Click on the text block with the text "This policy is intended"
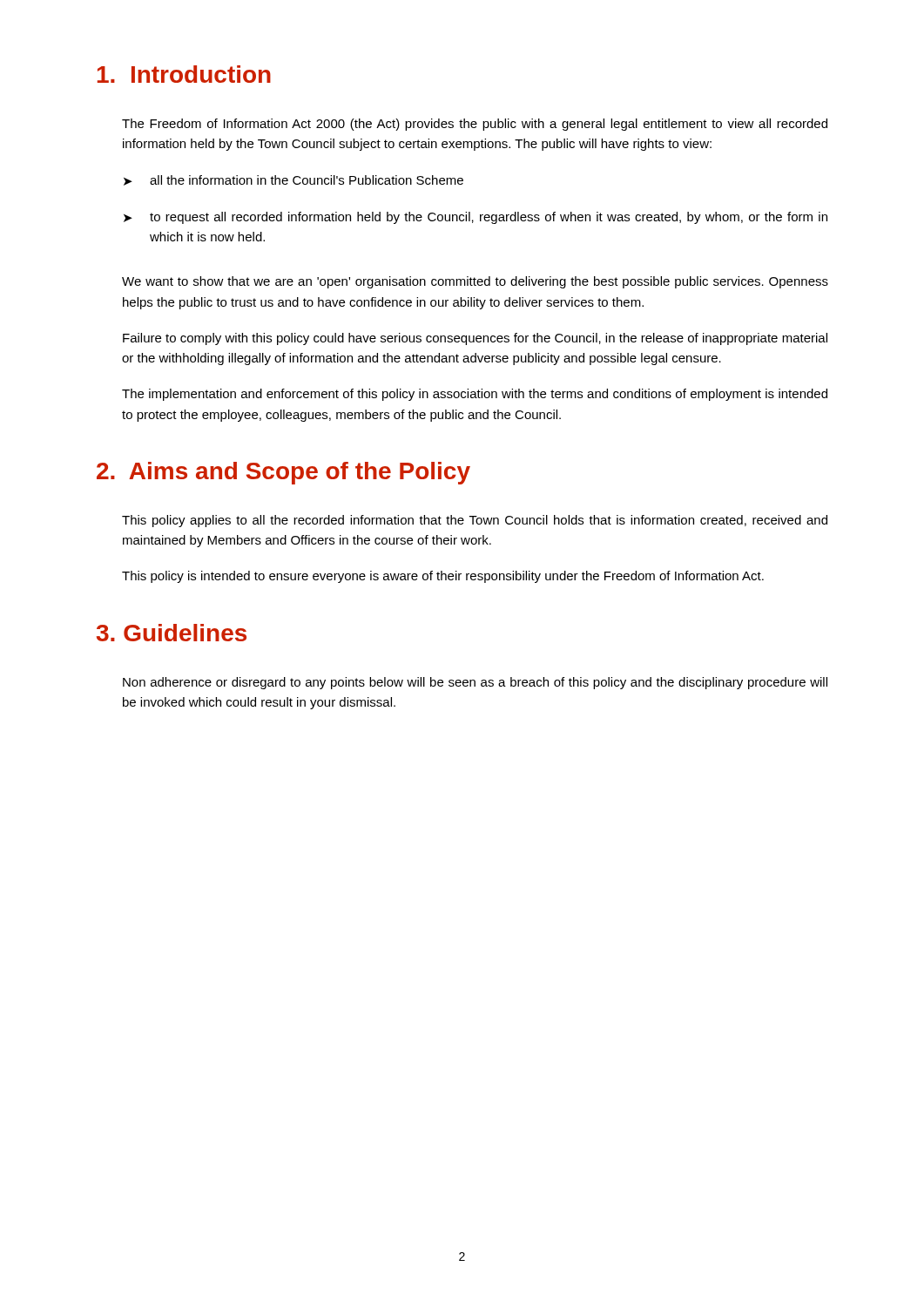The image size is (924, 1307). tap(443, 576)
